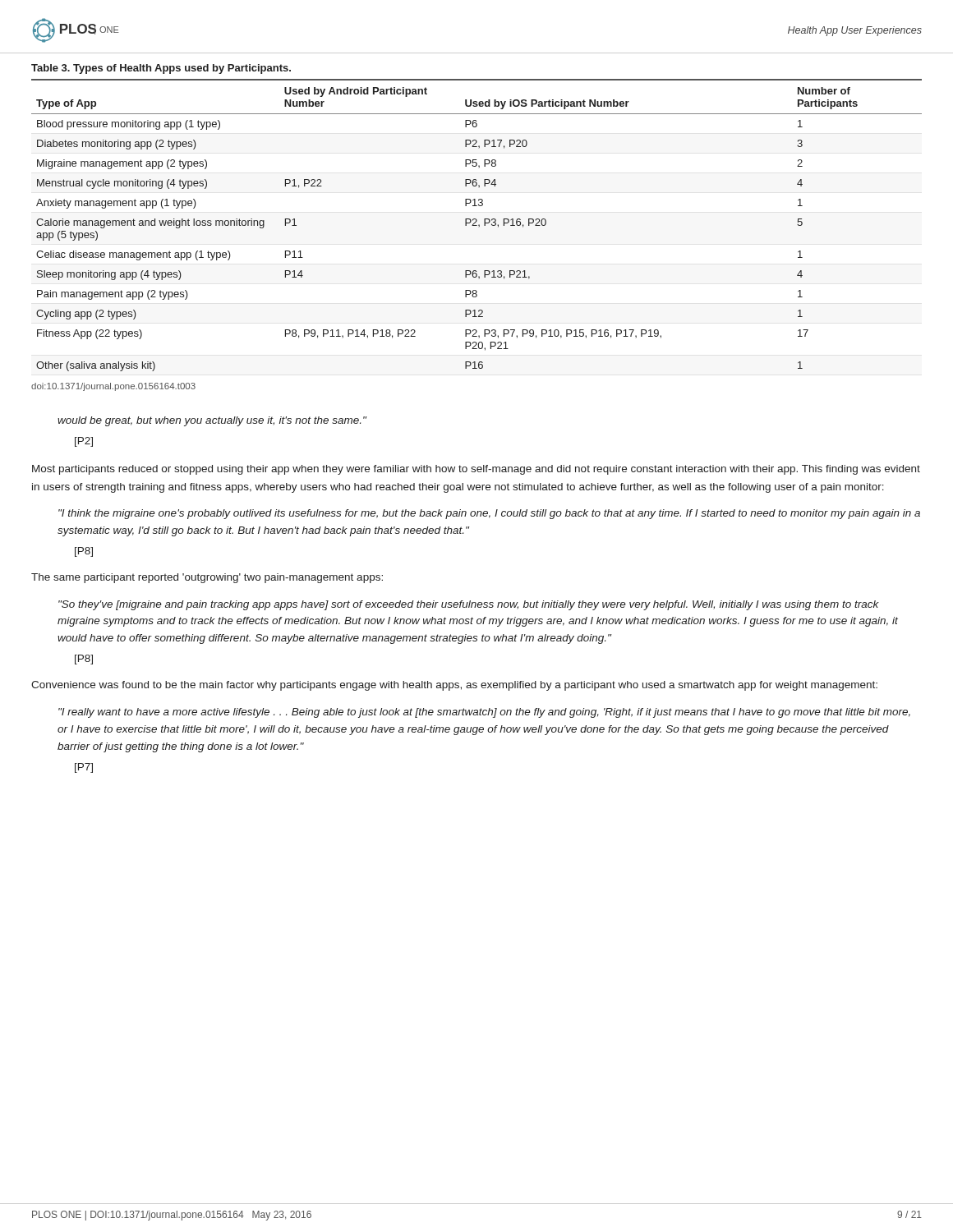
Task: Find the block on this page that starts "Convenience was found to be the main factor"
Action: coord(455,685)
